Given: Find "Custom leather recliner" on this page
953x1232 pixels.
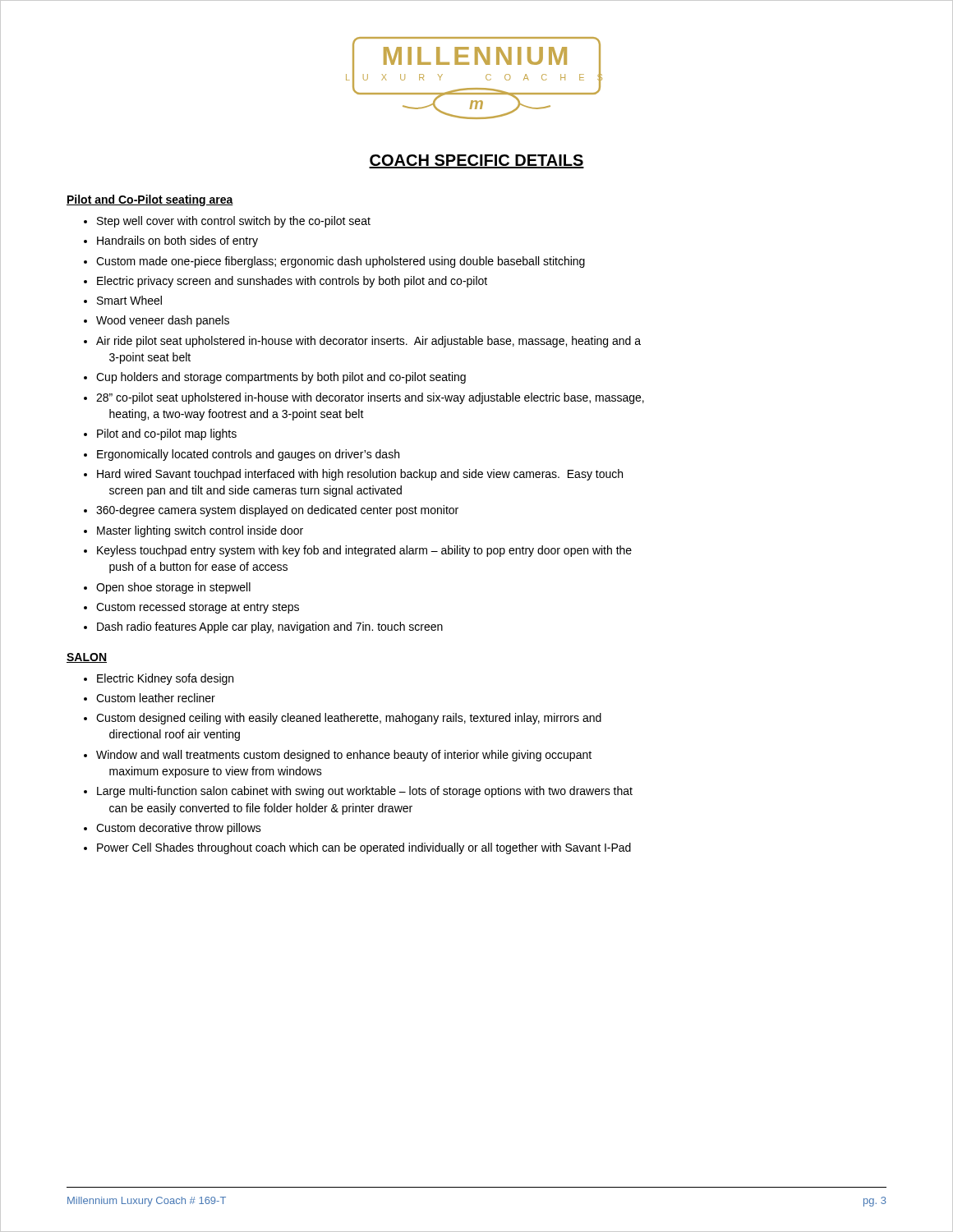Looking at the screenshot, I should (156, 698).
